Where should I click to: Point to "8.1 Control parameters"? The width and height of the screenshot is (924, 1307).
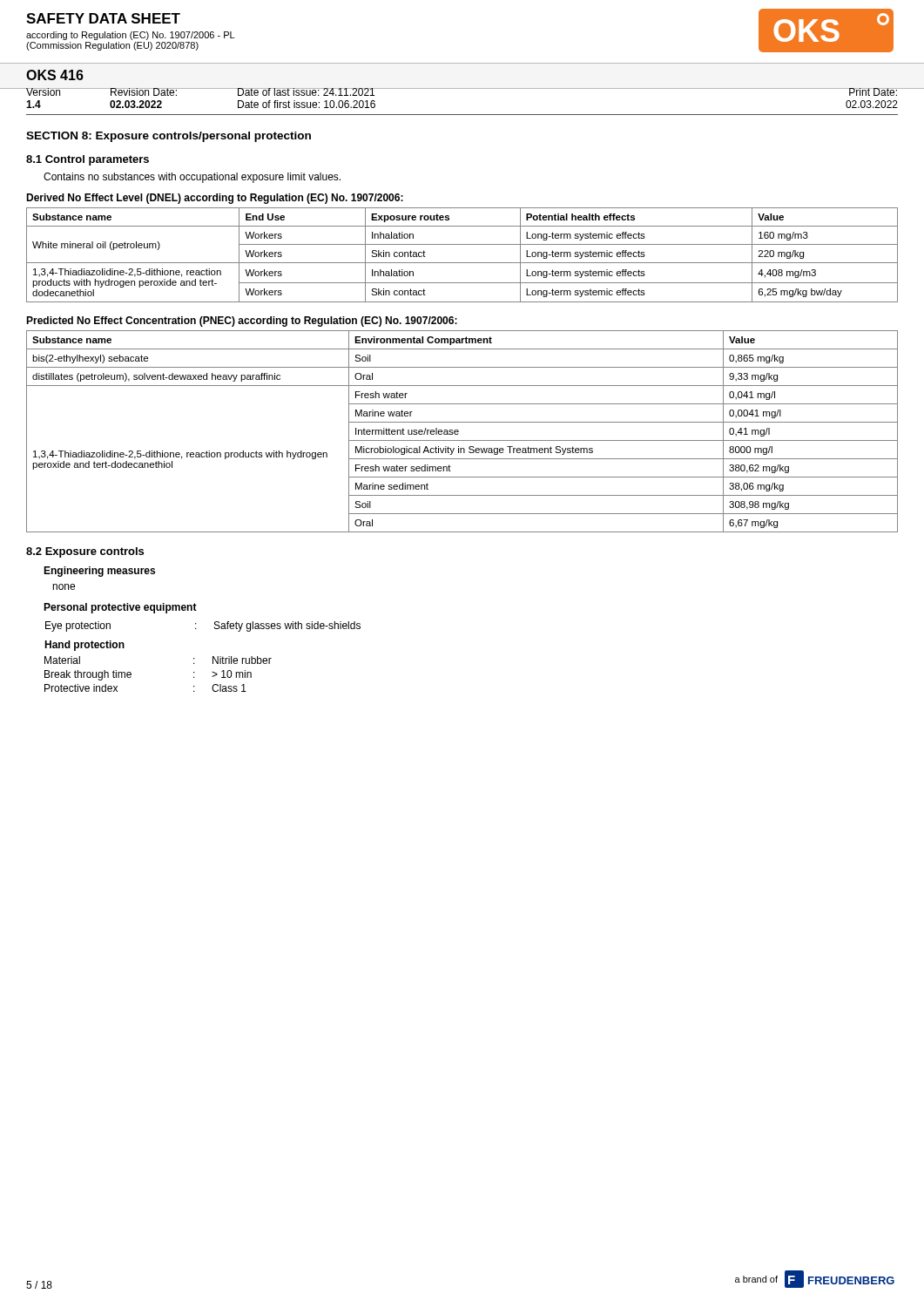coord(88,159)
